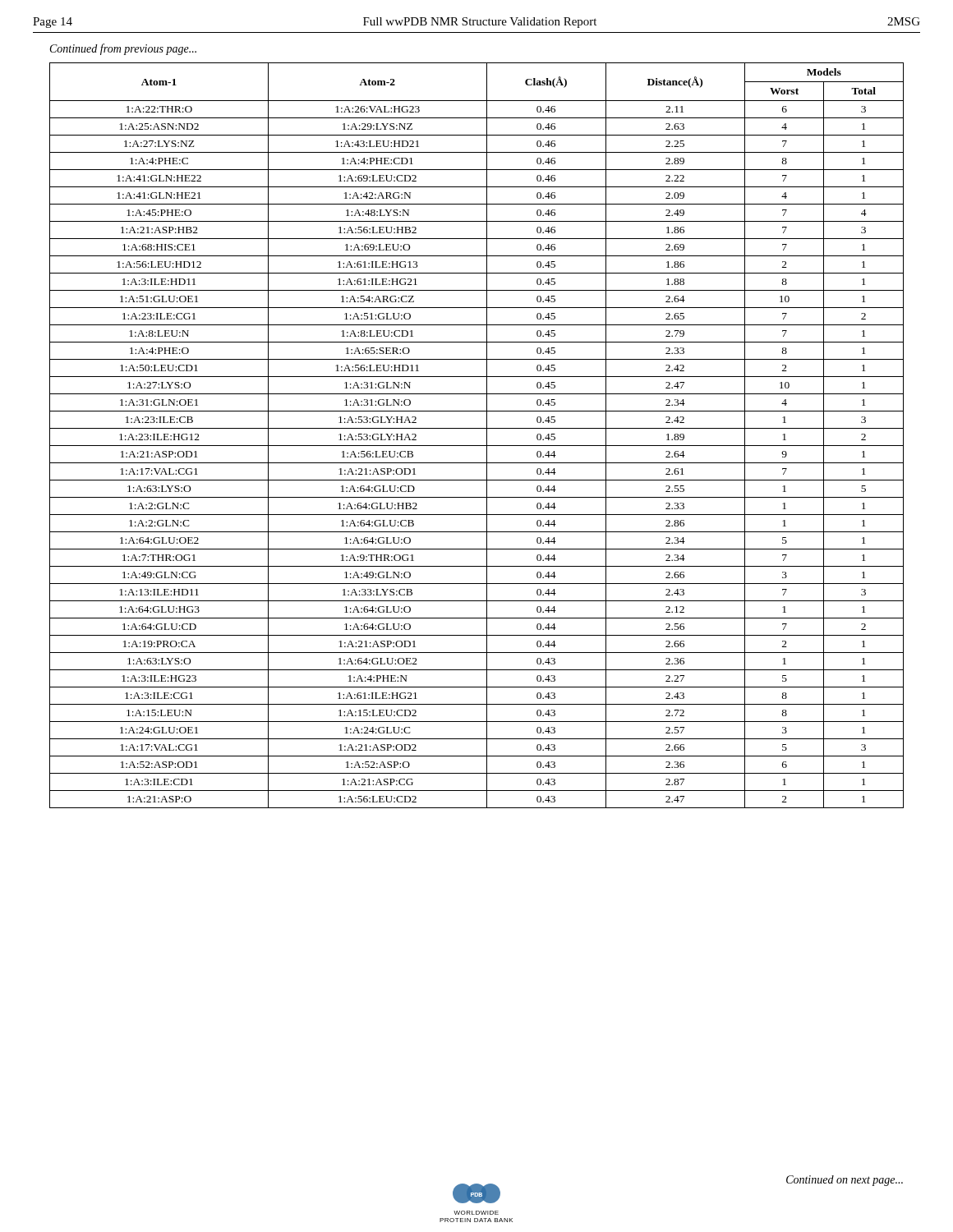The height and width of the screenshot is (1232, 953).
Task: Select the caption containing "Continued on next page..."
Action: pyautogui.click(x=845, y=1180)
